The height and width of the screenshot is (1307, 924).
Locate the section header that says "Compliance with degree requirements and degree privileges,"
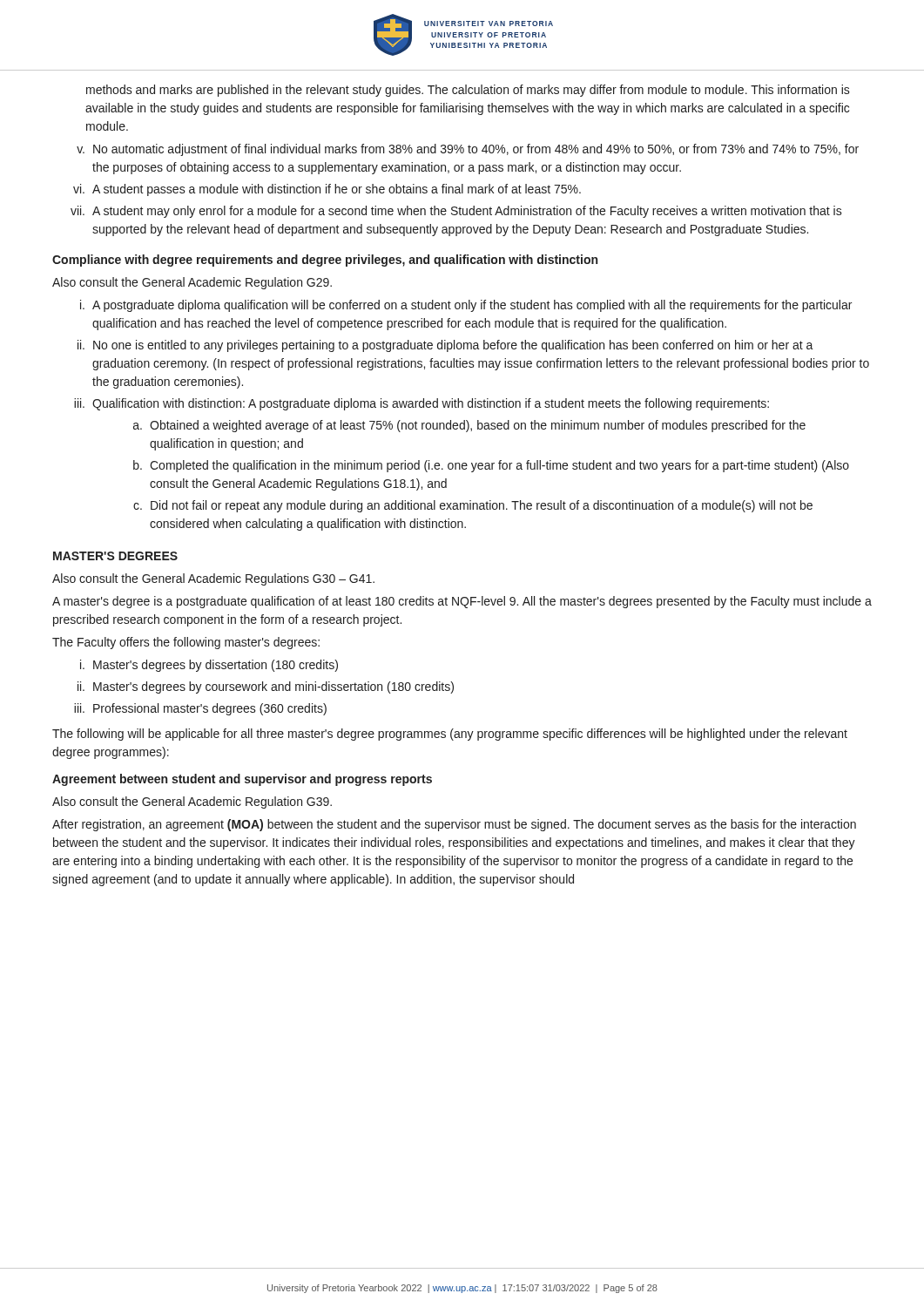[x=462, y=260]
